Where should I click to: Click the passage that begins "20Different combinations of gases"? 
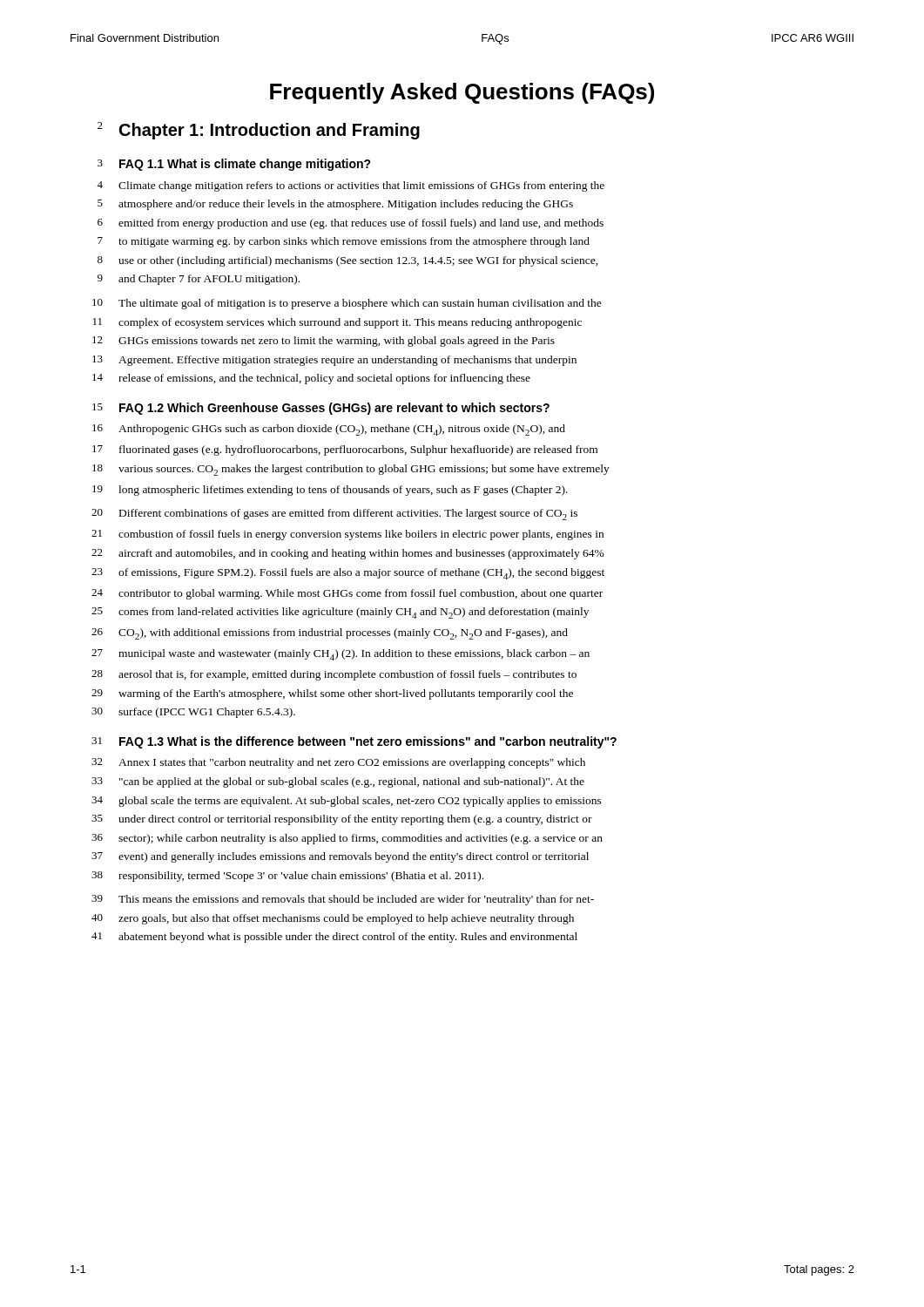[x=462, y=613]
